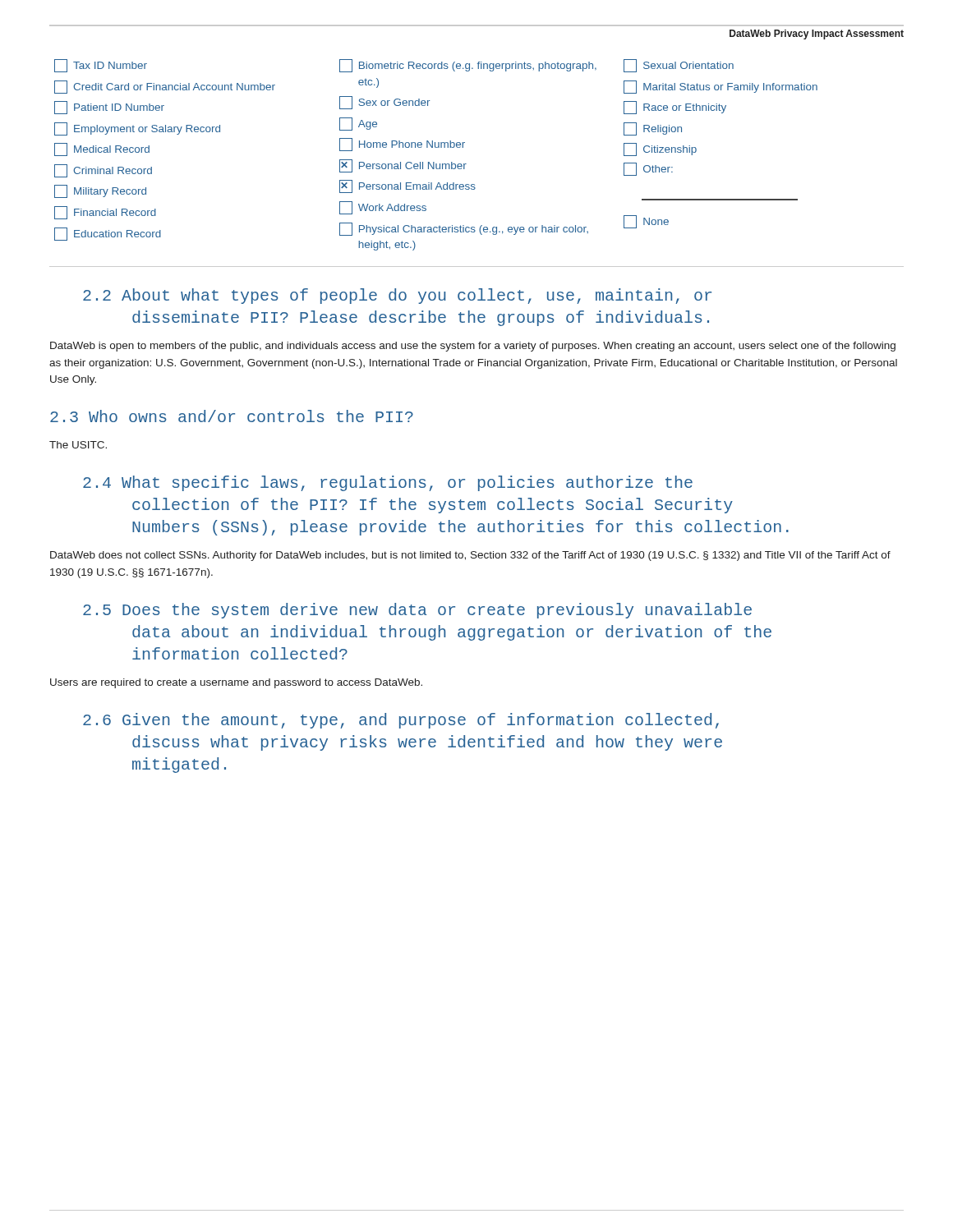
Task: Find the section header on this page that starts "2.2 About what types of people do"
Action: 398,307
